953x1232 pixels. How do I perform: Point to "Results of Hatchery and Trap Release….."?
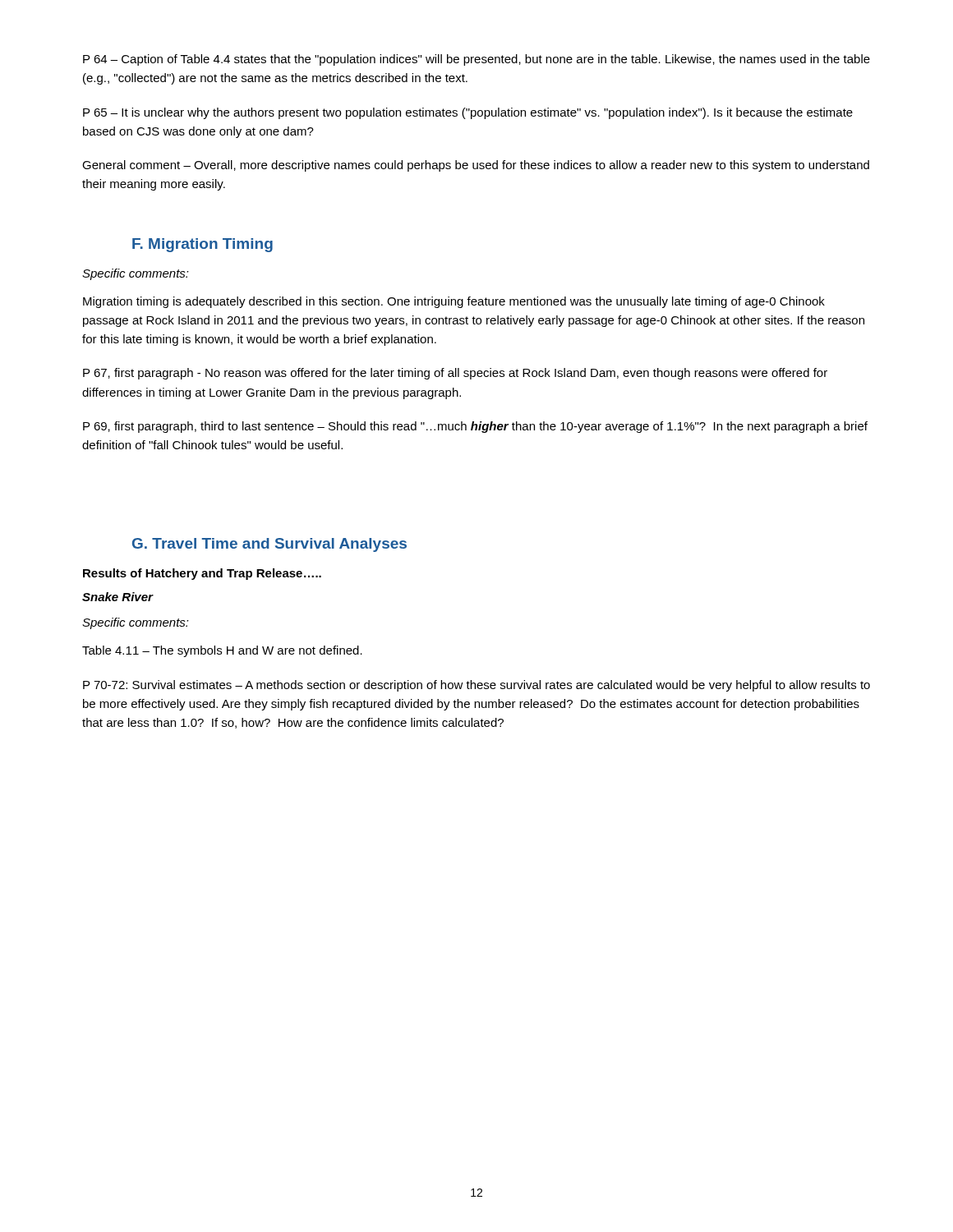point(202,573)
